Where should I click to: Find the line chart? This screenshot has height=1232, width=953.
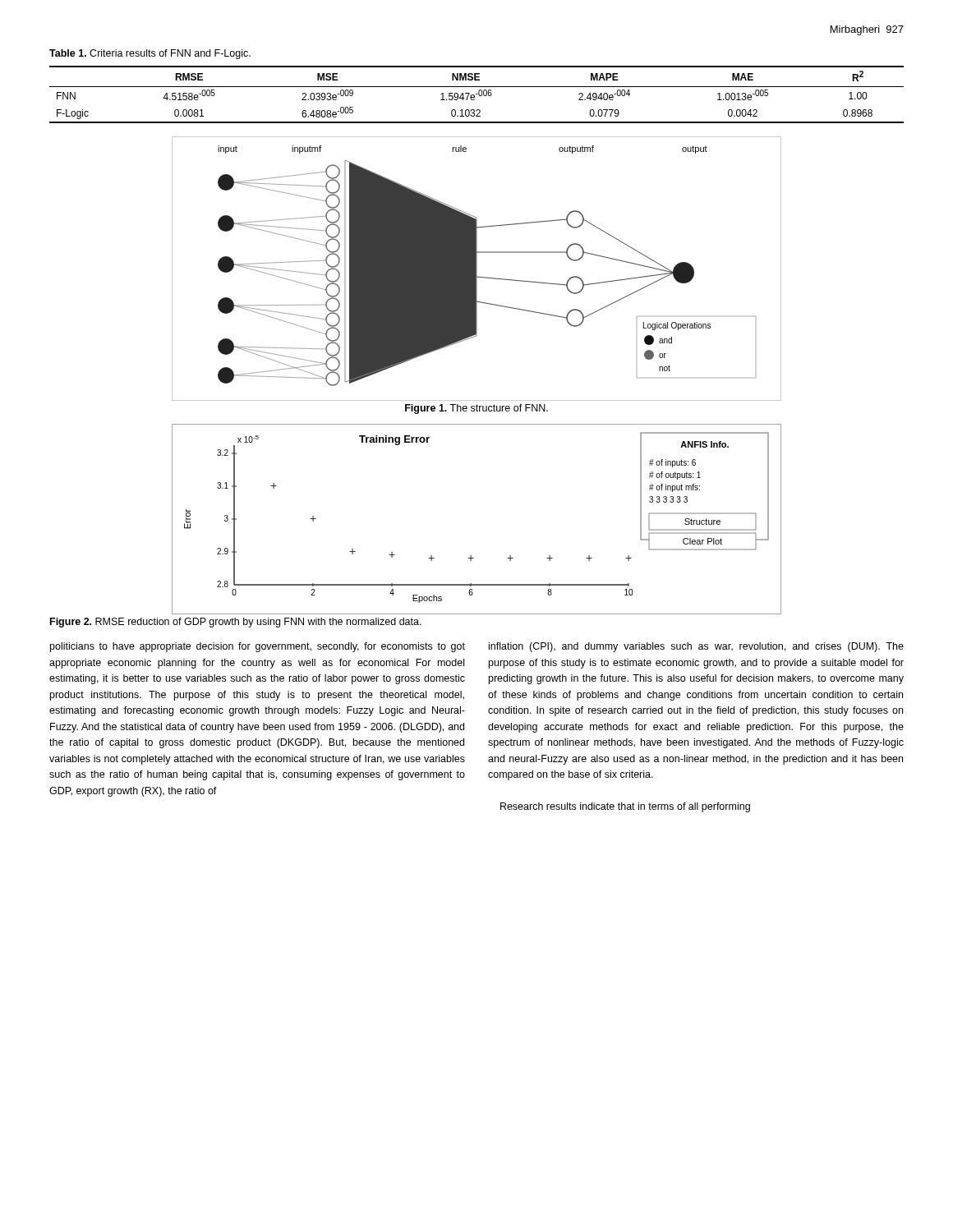(476, 519)
